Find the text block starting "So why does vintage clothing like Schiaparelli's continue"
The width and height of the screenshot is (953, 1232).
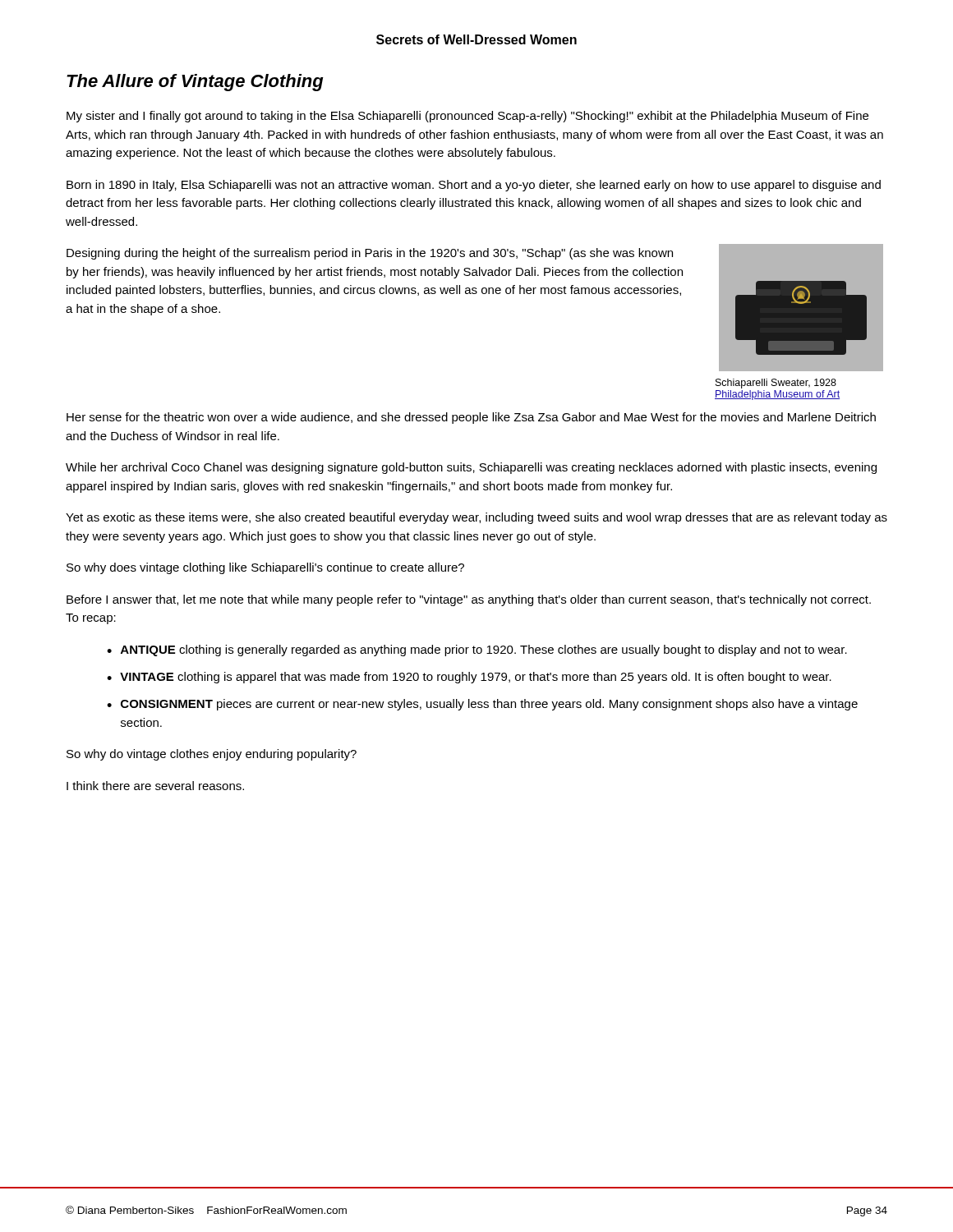click(x=265, y=567)
